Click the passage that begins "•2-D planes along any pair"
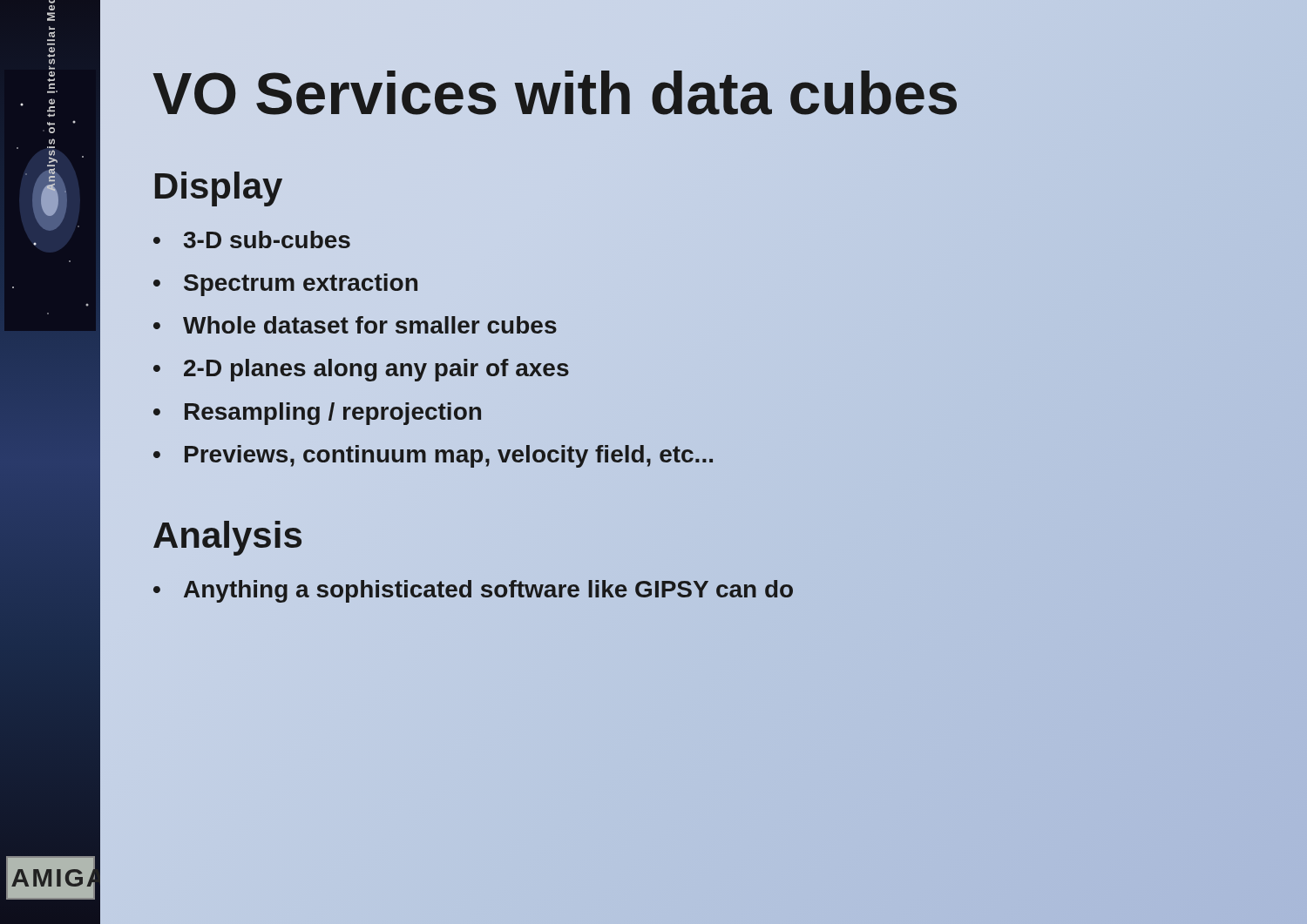Viewport: 1307px width, 924px height. click(361, 368)
